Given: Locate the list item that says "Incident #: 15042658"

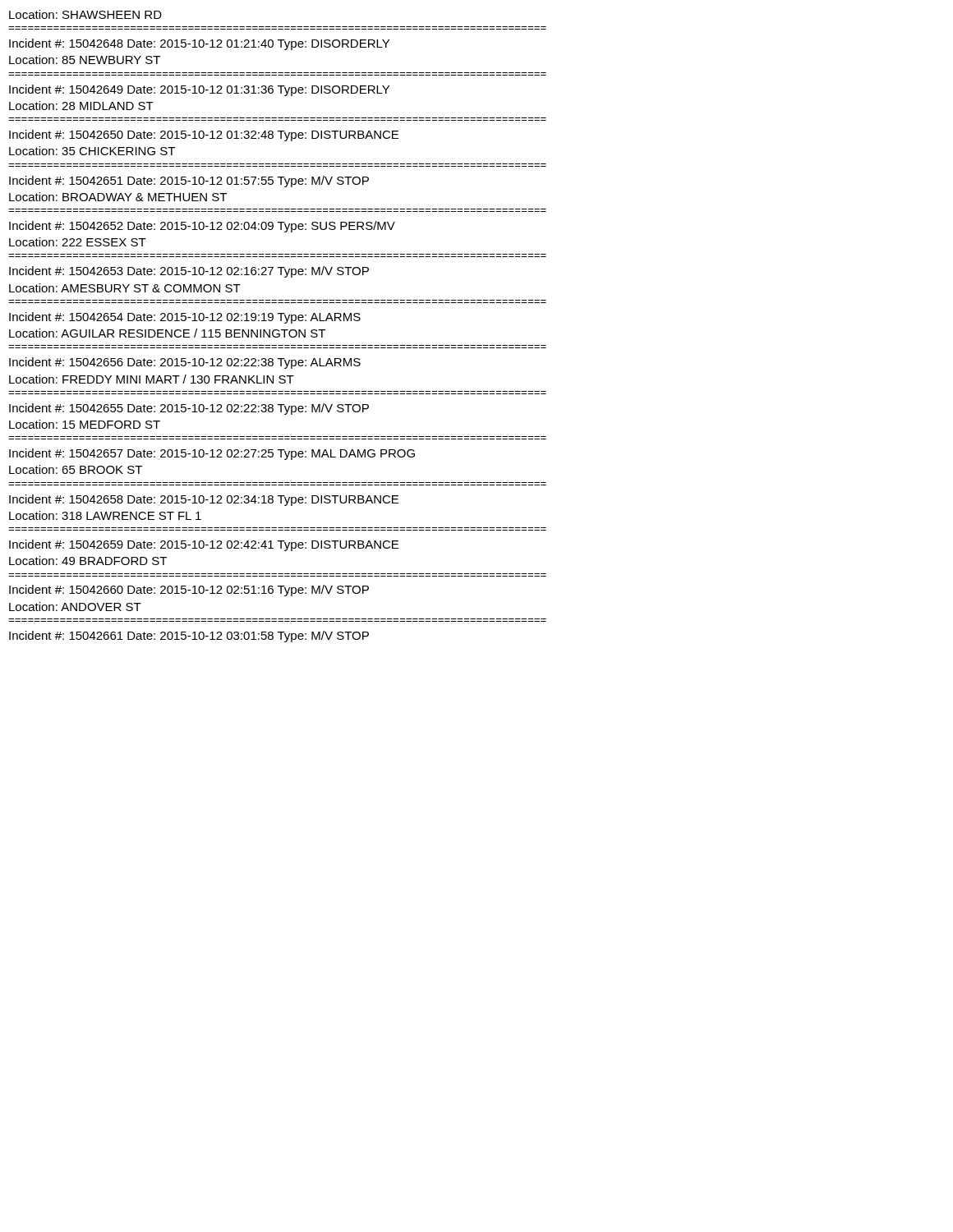Looking at the screenshot, I should click(204, 507).
